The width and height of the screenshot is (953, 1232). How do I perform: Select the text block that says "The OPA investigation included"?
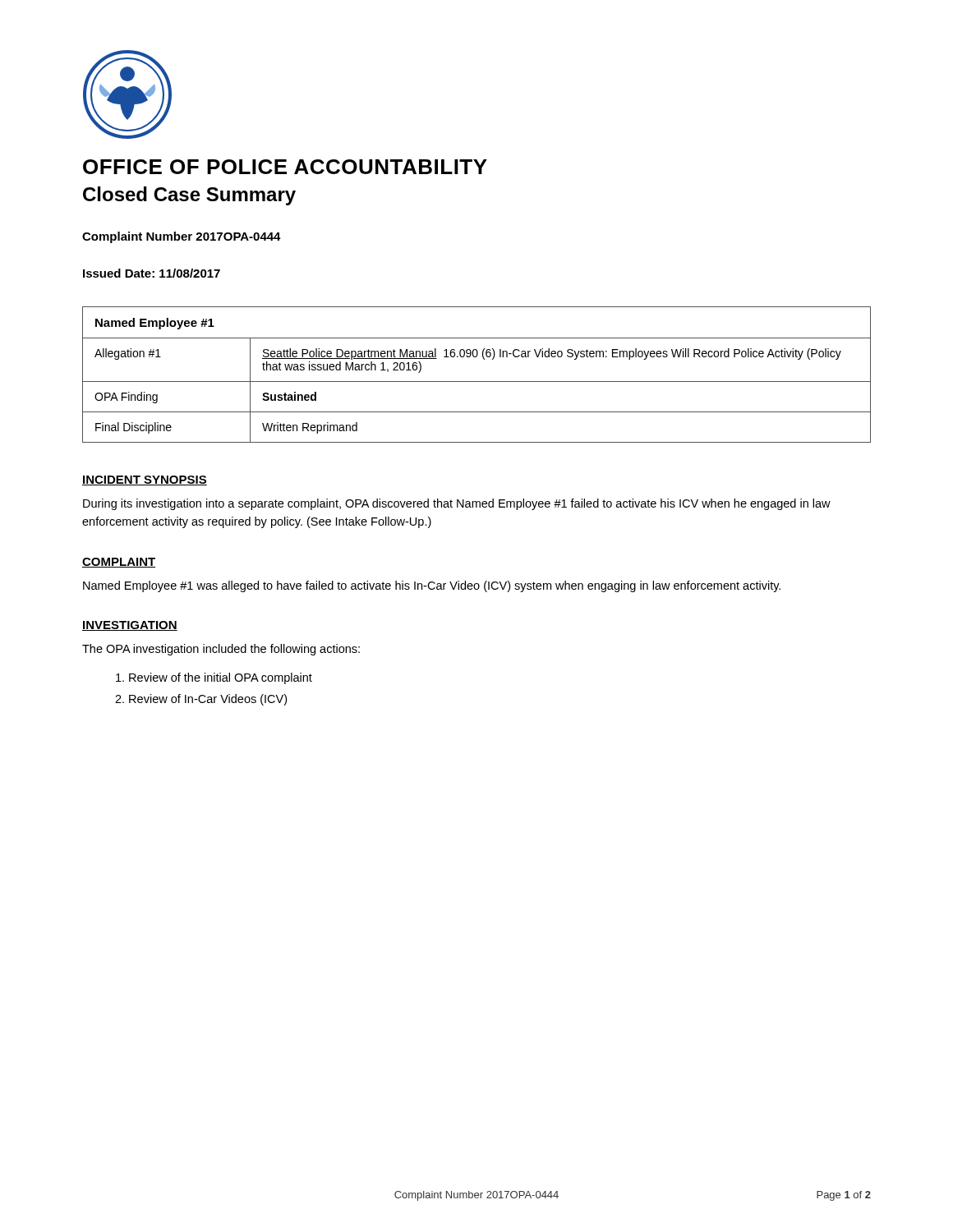click(x=221, y=649)
